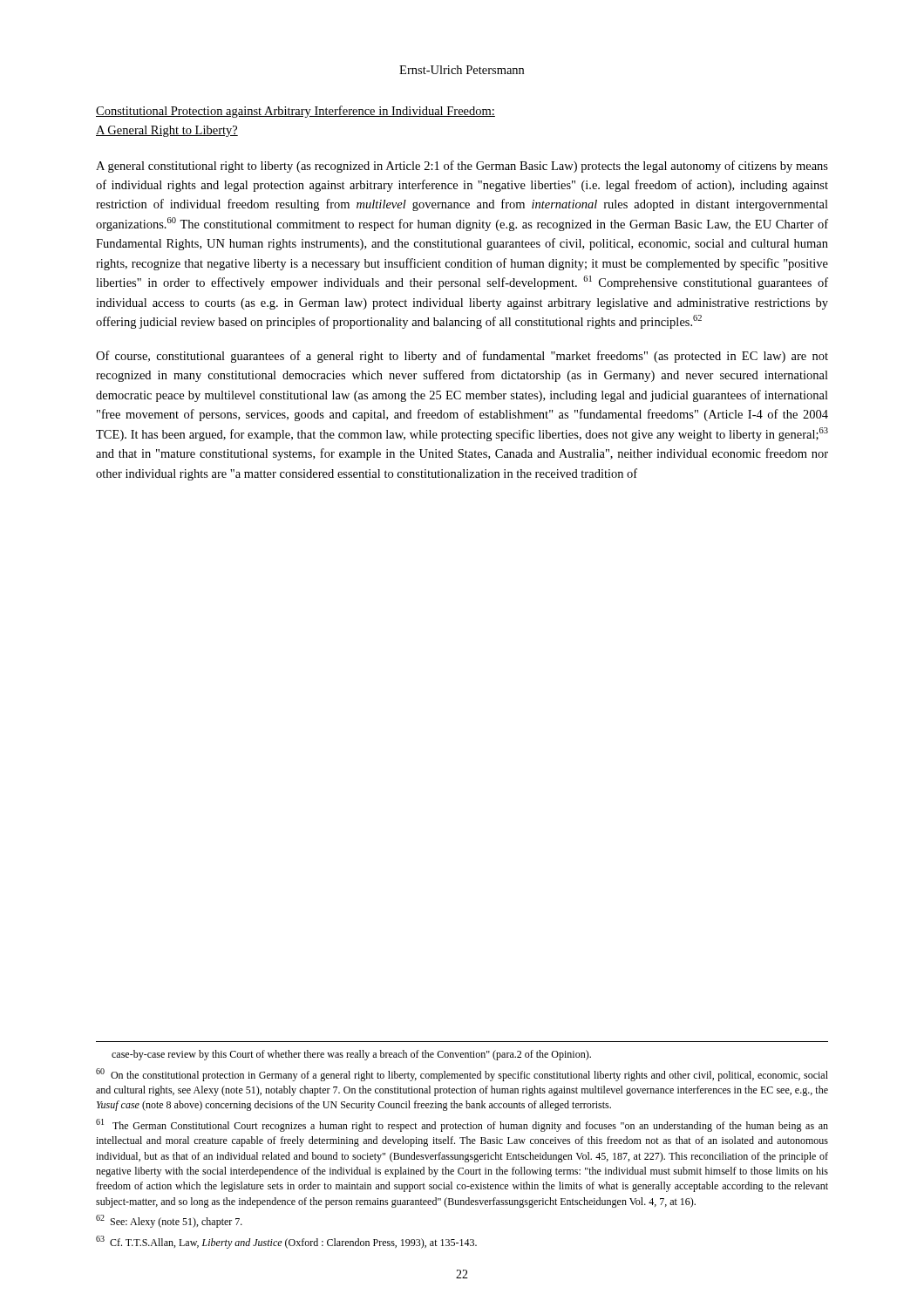Click the passage that begins "case-by-case review by this Court of whether"
Image resolution: width=924 pixels, height=1308 pixels.
pos(344,1055)
